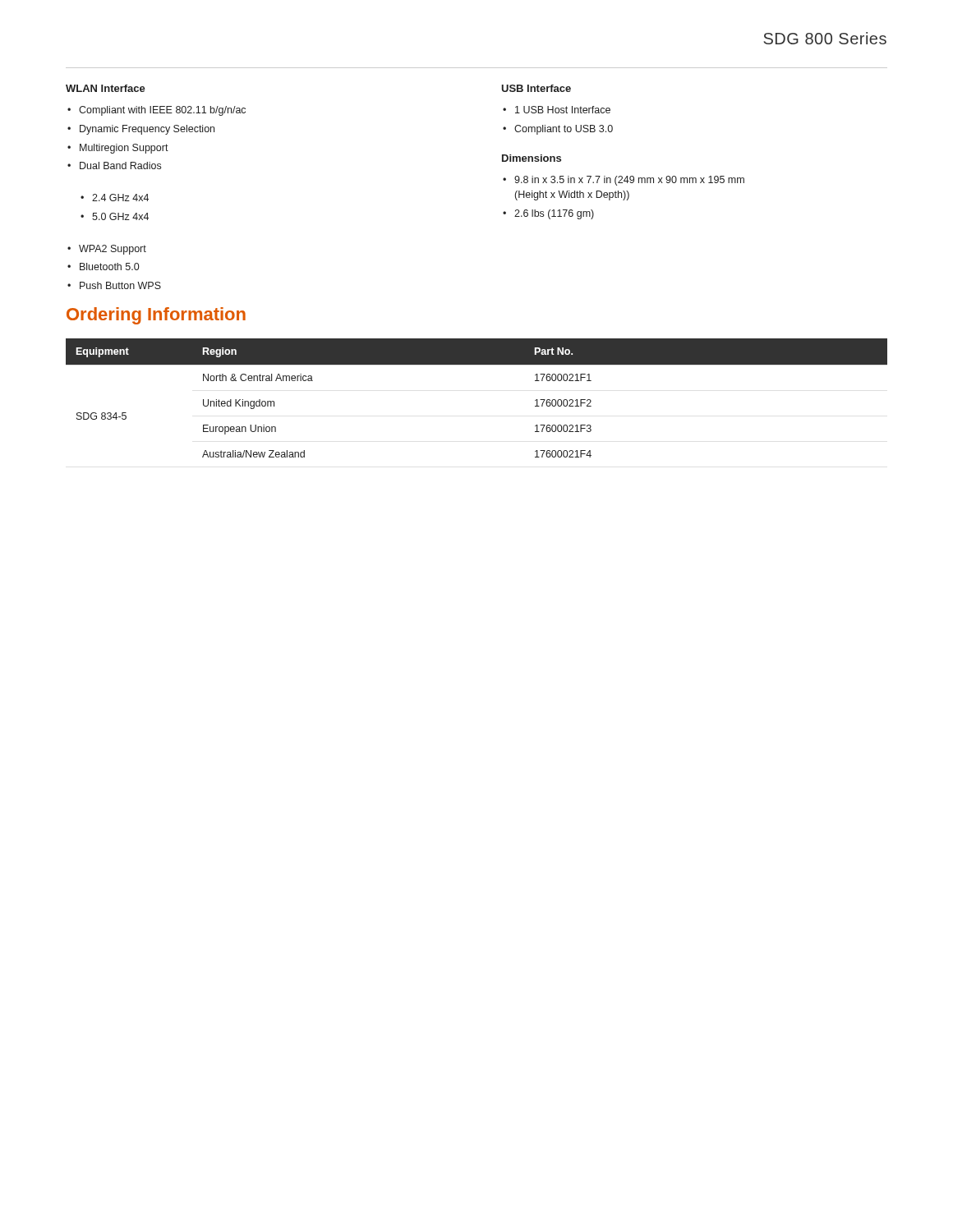This screenshot has height=1232, width=953.
Task: Point to the passage starting "1 USB Host Interface"
Action: point(563,110)
